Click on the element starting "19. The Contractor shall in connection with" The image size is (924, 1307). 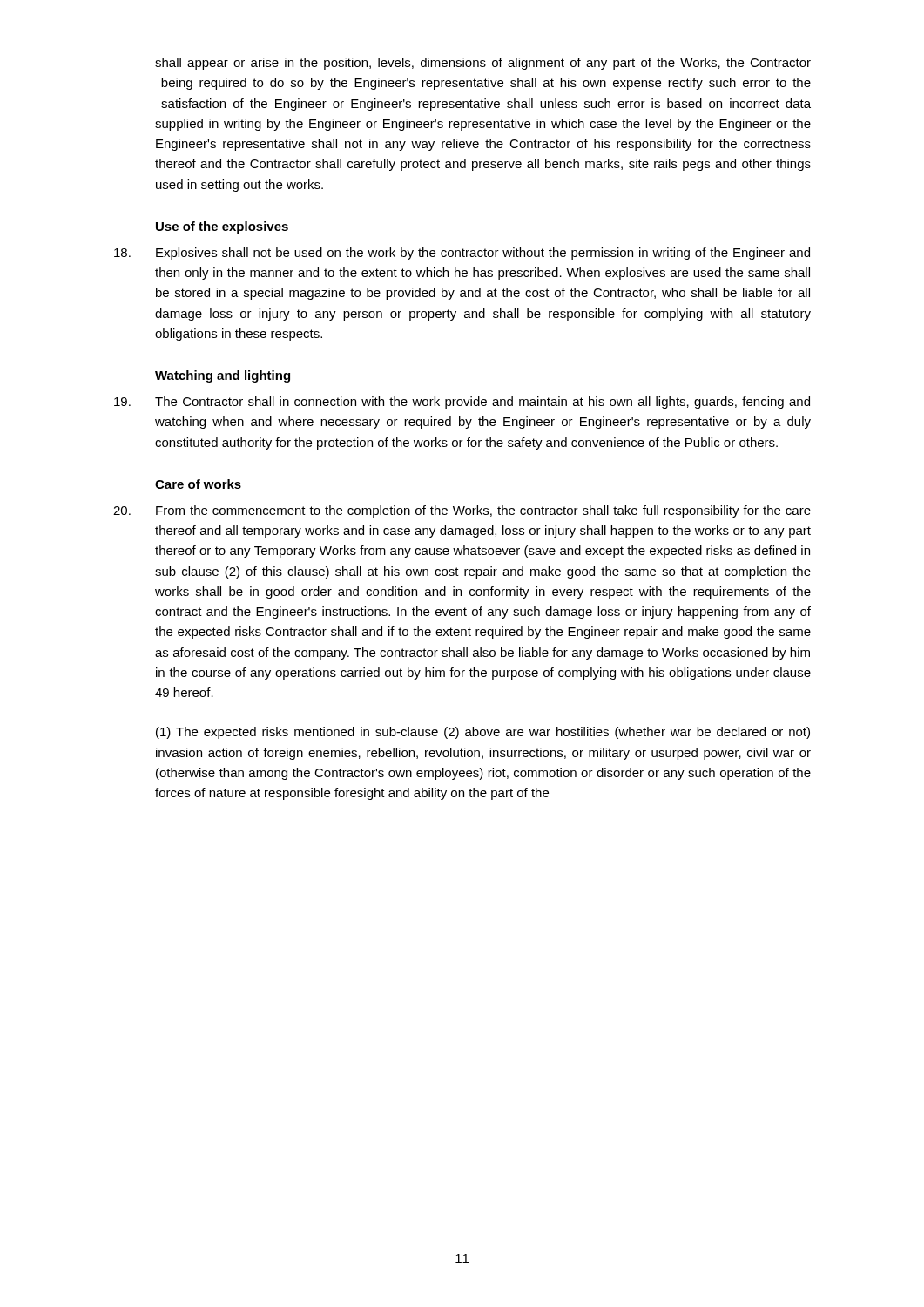click(x=462, y=422)
